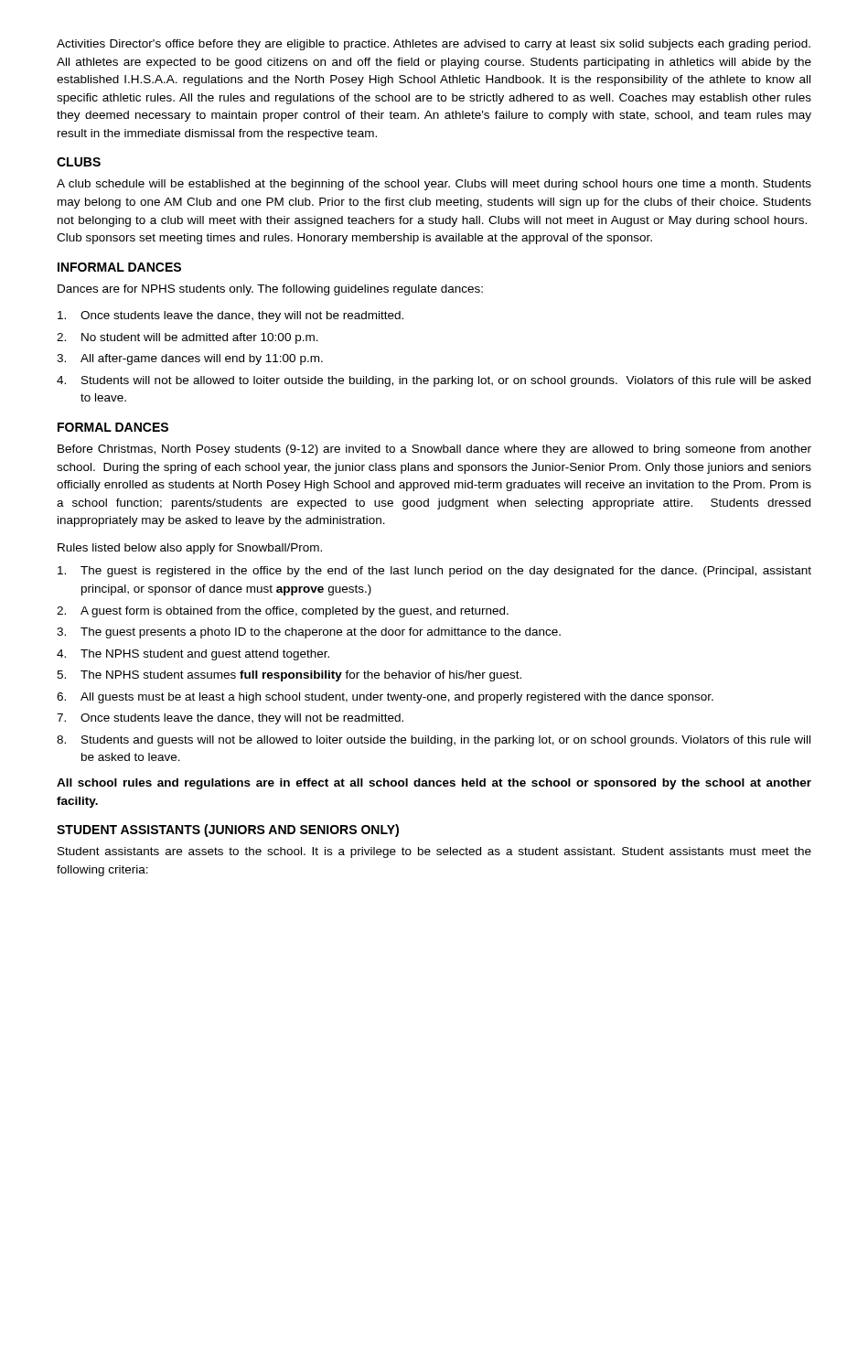Point to the text starting "Dances are for NPHS"
Viewport: 868px width, 1372px height.
tap(270, 288)
